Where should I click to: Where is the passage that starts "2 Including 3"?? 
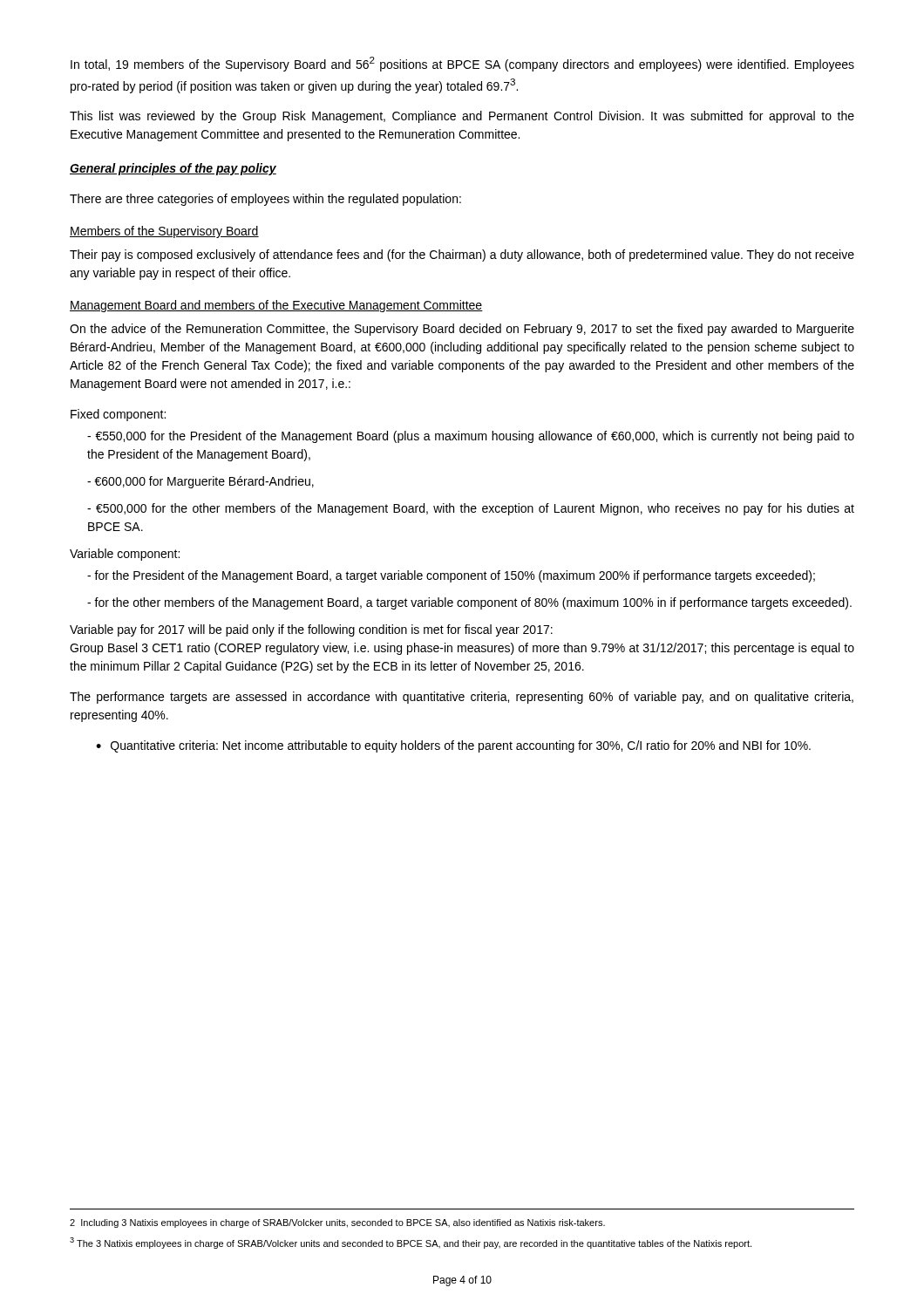[x=462, y=1223]
